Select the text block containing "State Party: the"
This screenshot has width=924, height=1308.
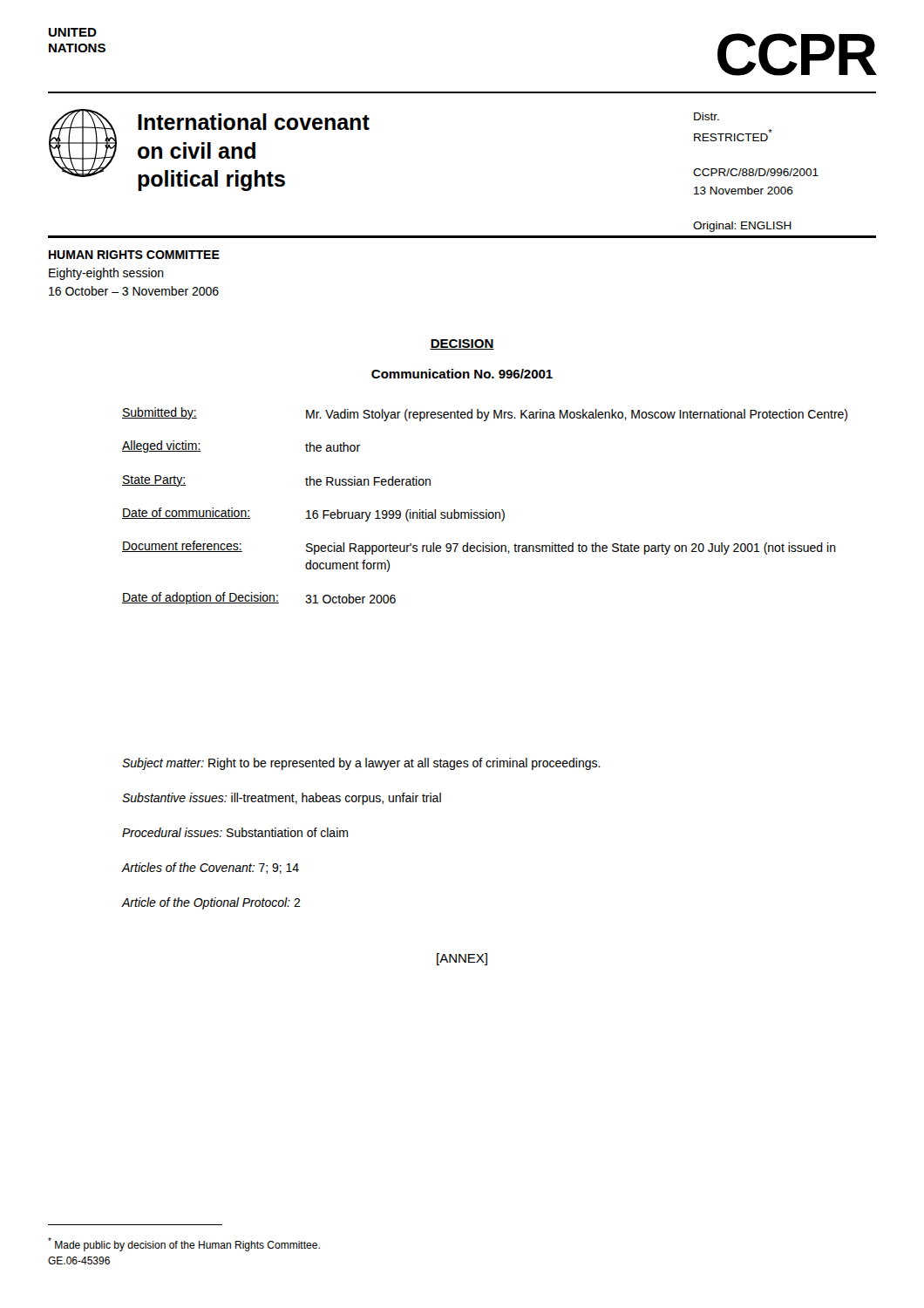[155, 481]
